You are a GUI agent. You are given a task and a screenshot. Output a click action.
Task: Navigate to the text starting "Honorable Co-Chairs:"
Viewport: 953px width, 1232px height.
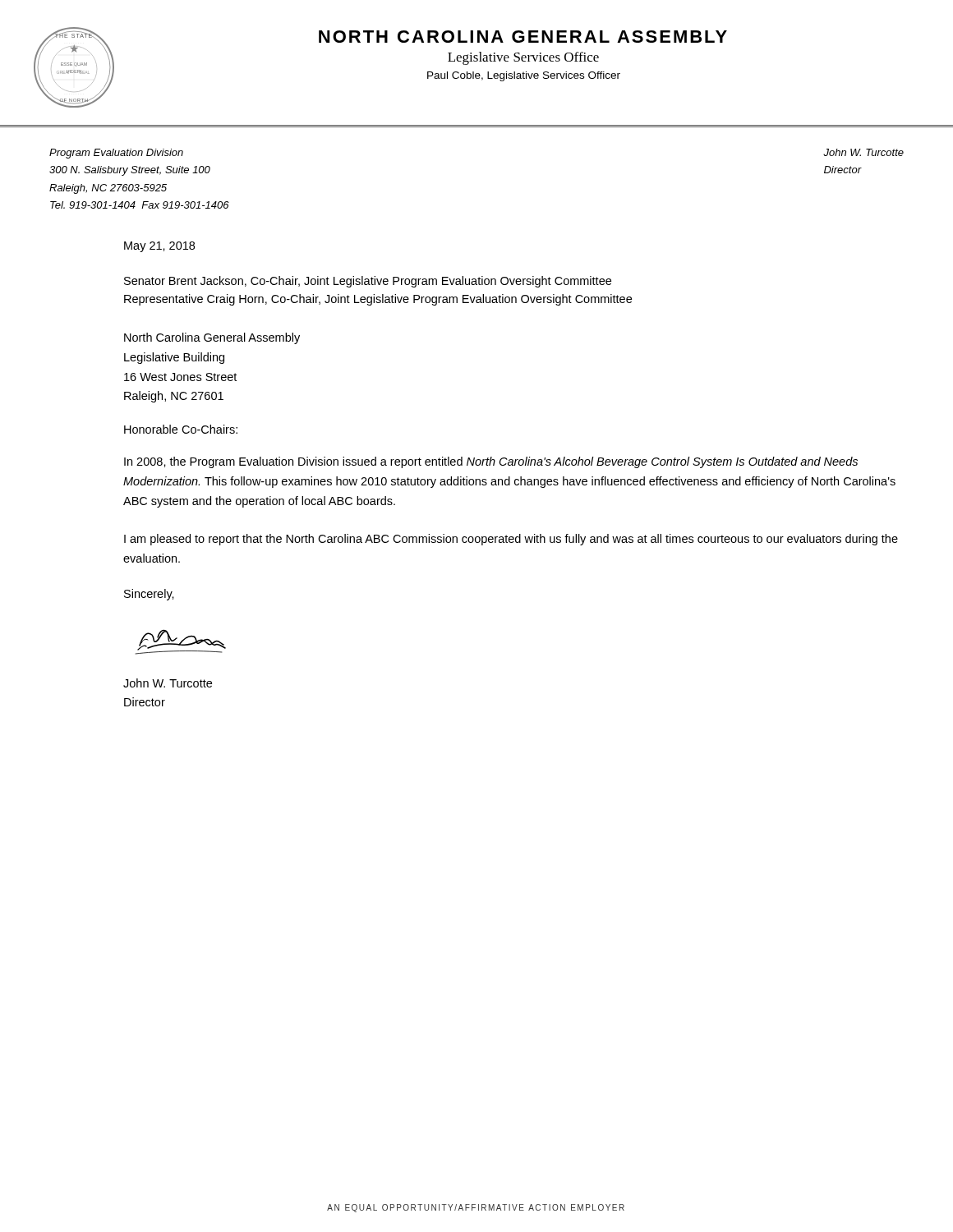[x=181, y=430]
